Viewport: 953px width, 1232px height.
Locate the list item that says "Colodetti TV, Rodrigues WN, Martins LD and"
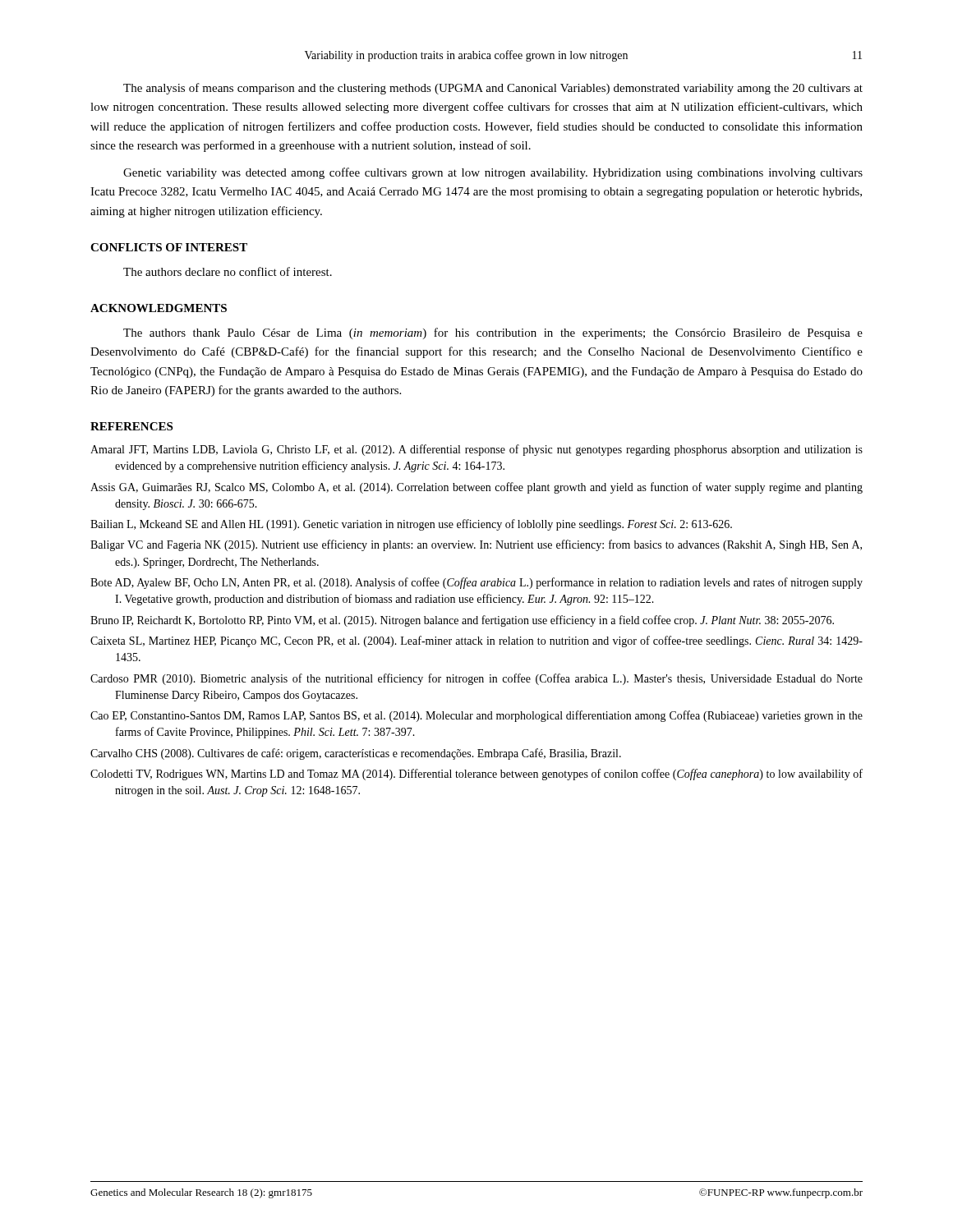[476, 783]
